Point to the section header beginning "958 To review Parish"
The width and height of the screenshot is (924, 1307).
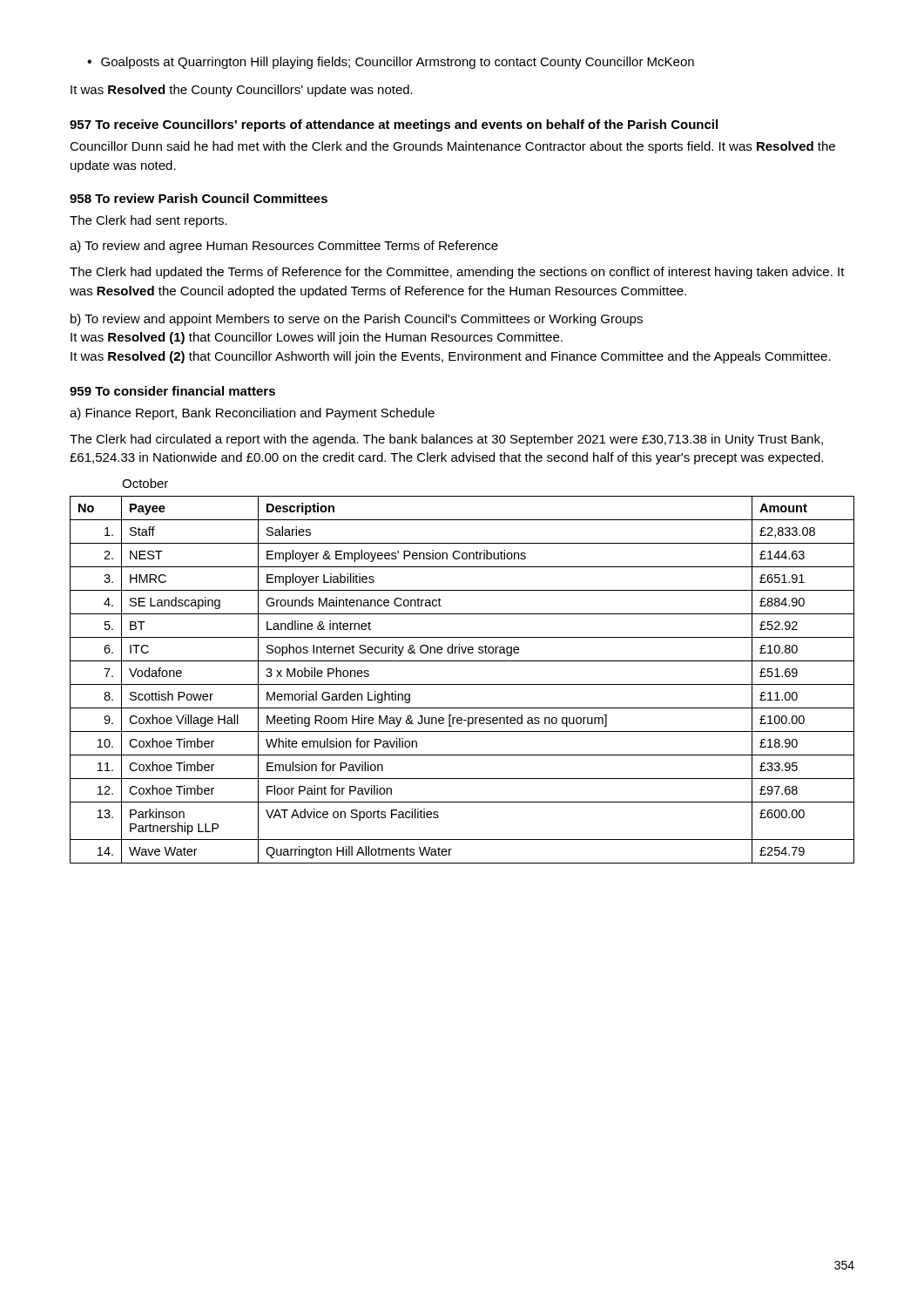tap(199, 198)
